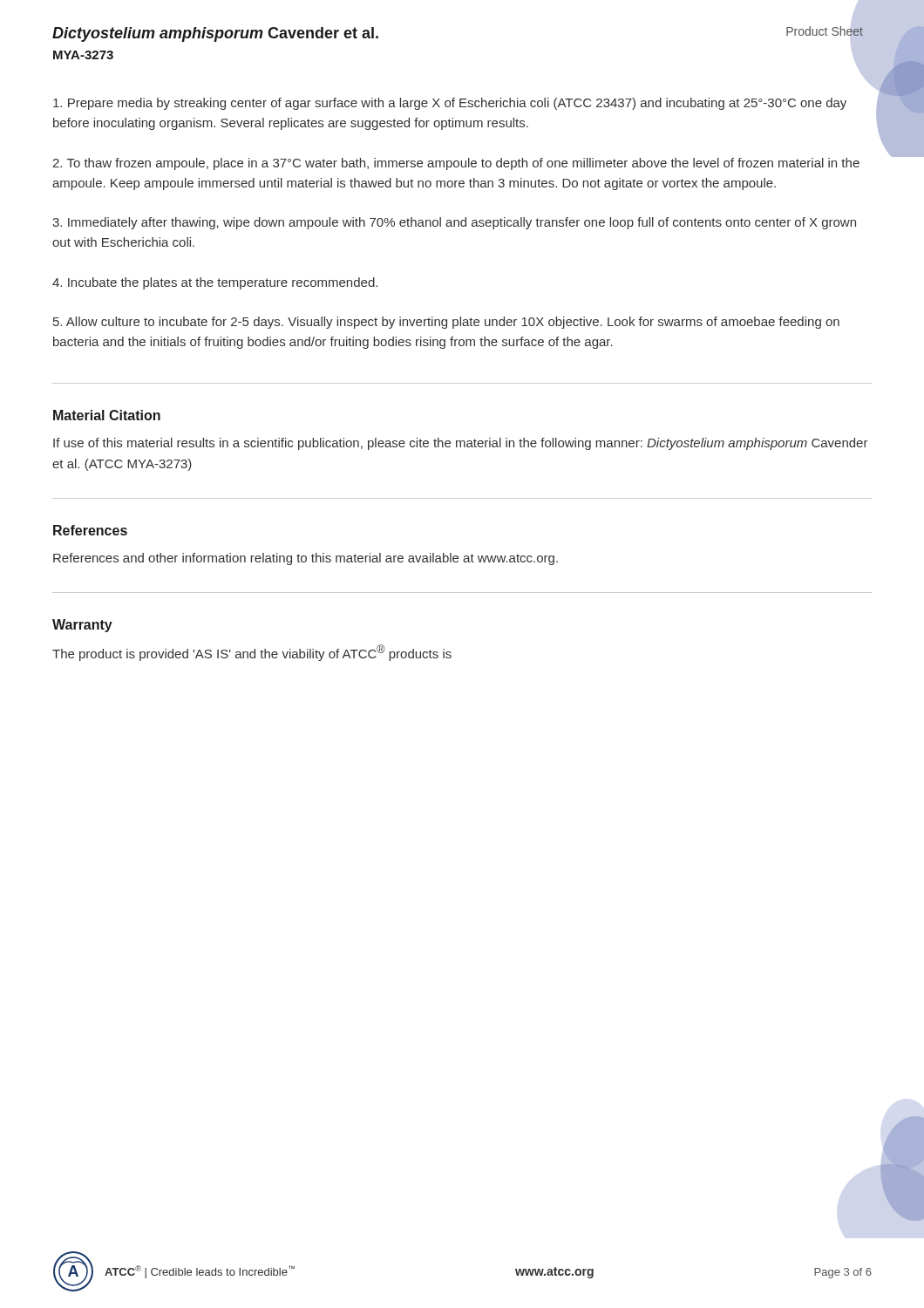Point to the element starting "If use of this material results in a"
This screenshot has height=1308, width=924.
coord(460,453)
